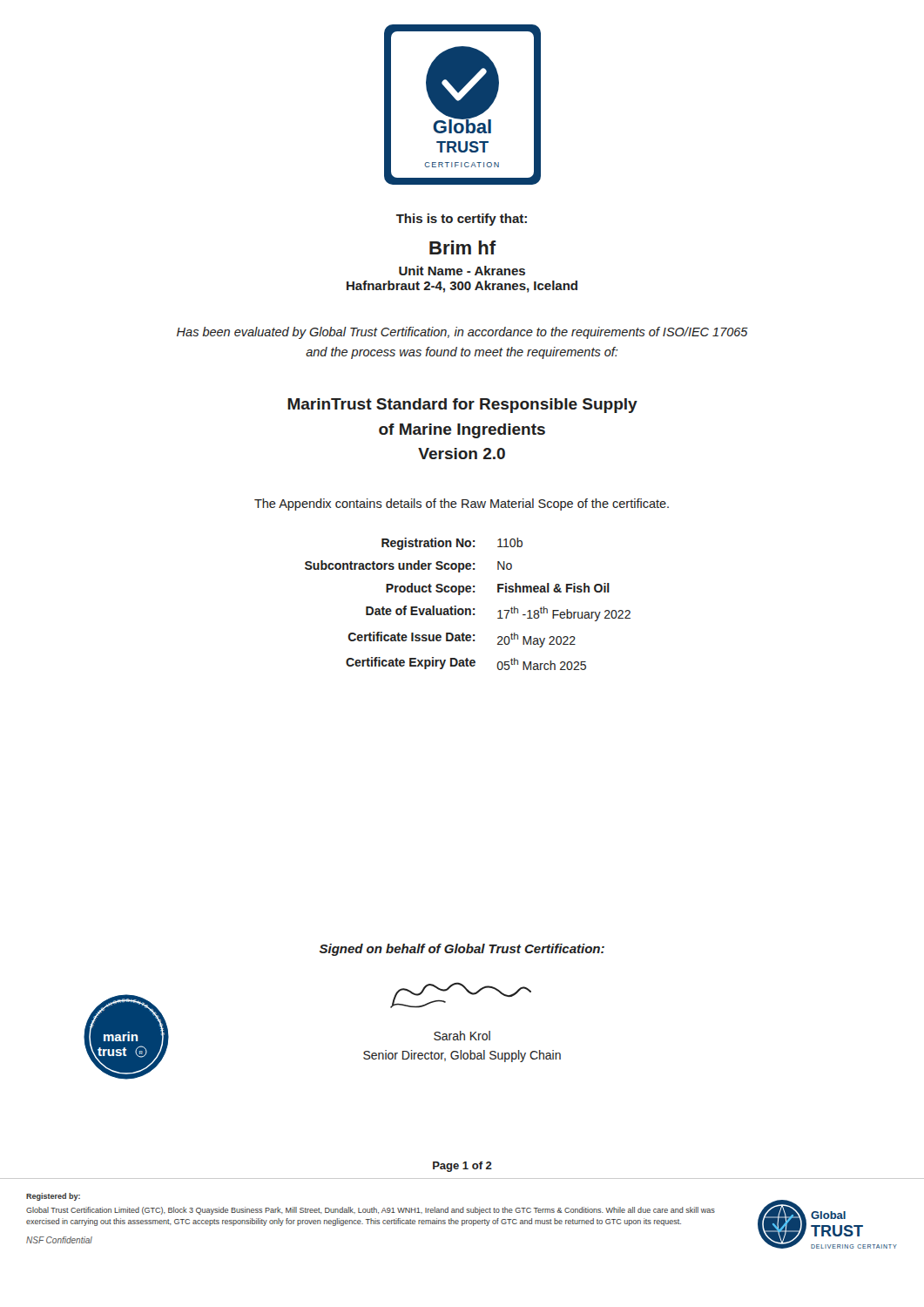This screenshot has width=924, height=1307.
Task: Locate a table
Action: click(462, 604)
